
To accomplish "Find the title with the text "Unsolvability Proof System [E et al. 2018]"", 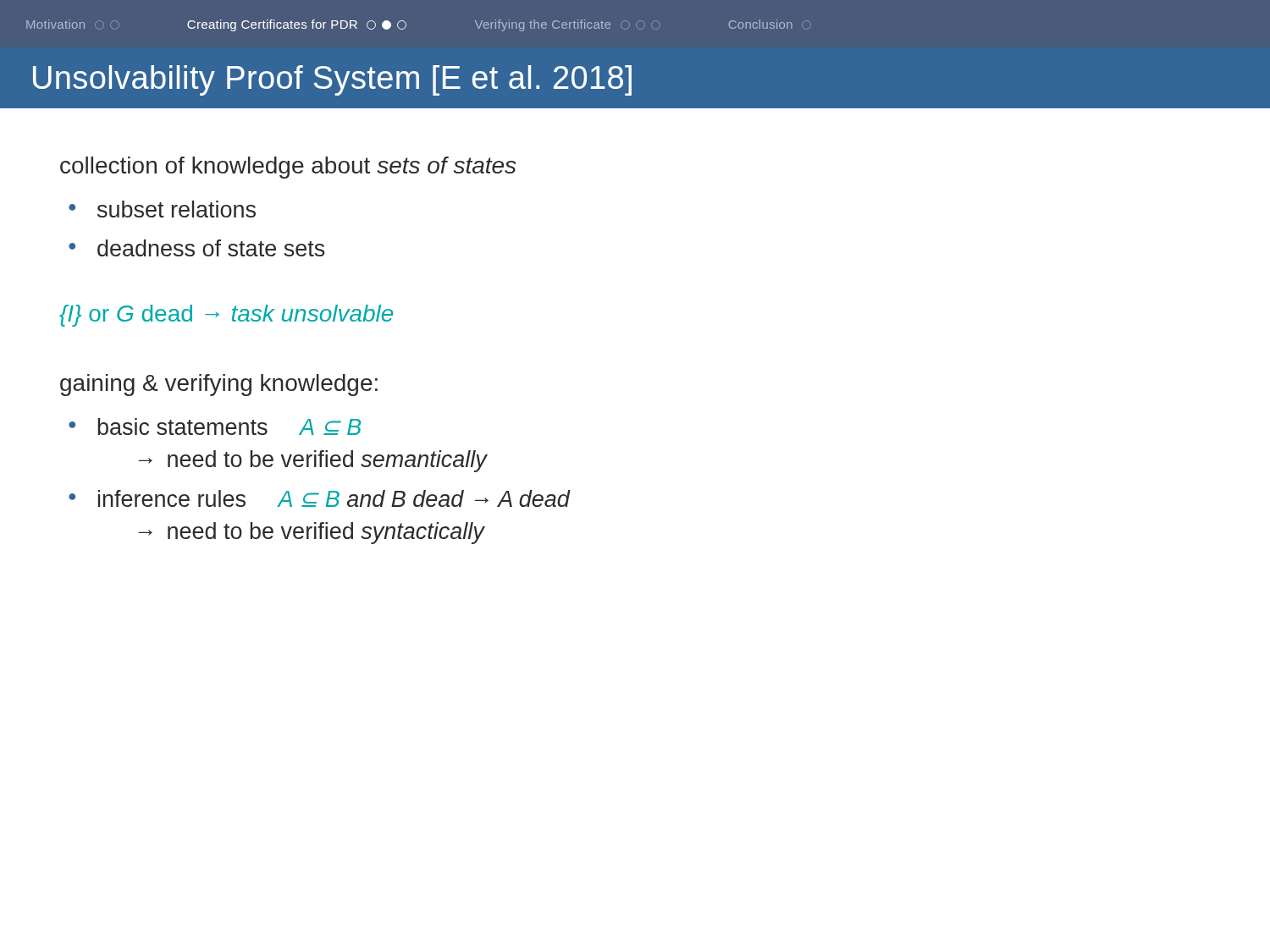I will pyautogui.click(x=332, y=78).
